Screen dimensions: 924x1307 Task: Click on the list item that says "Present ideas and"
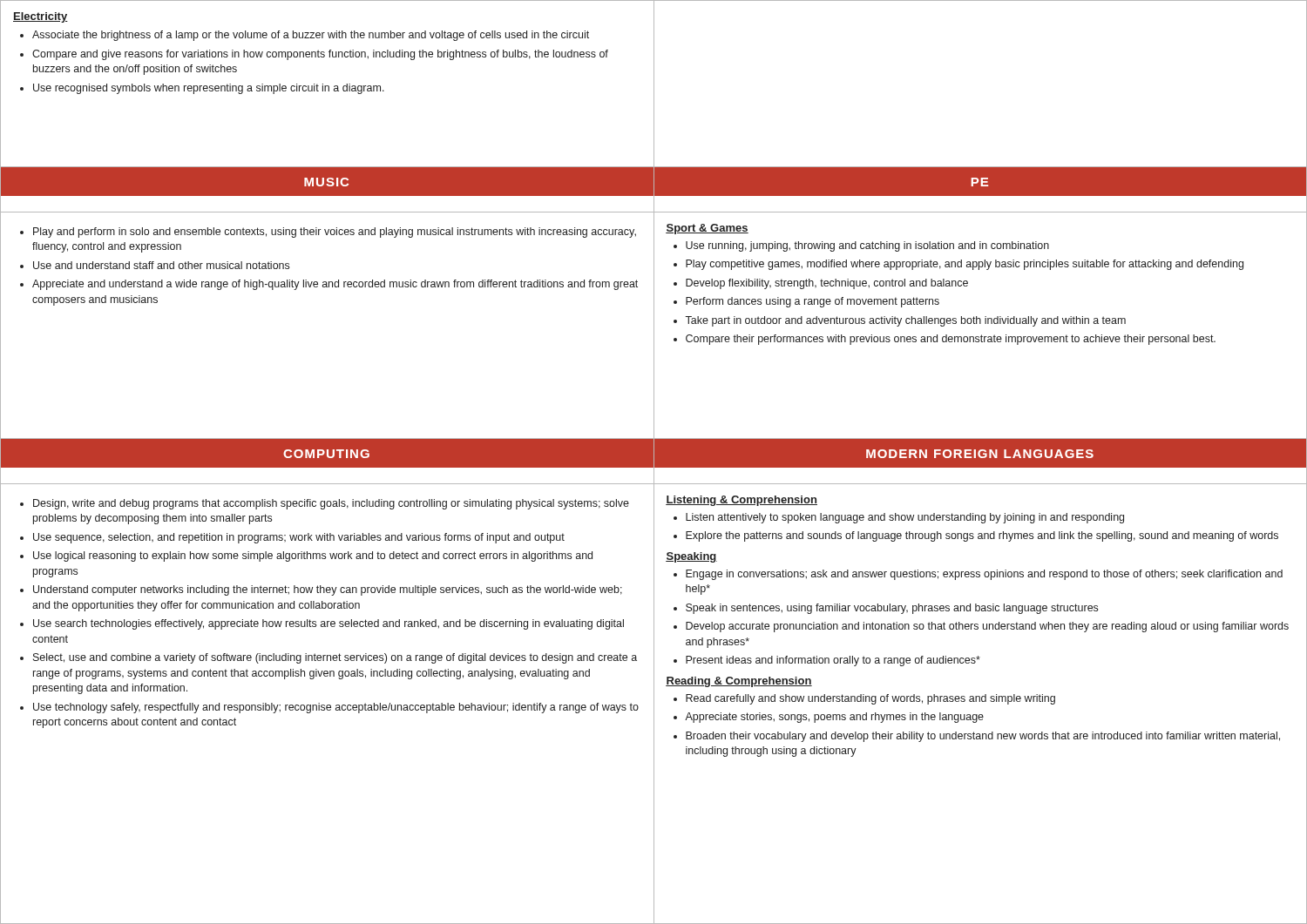pos(833,661)
